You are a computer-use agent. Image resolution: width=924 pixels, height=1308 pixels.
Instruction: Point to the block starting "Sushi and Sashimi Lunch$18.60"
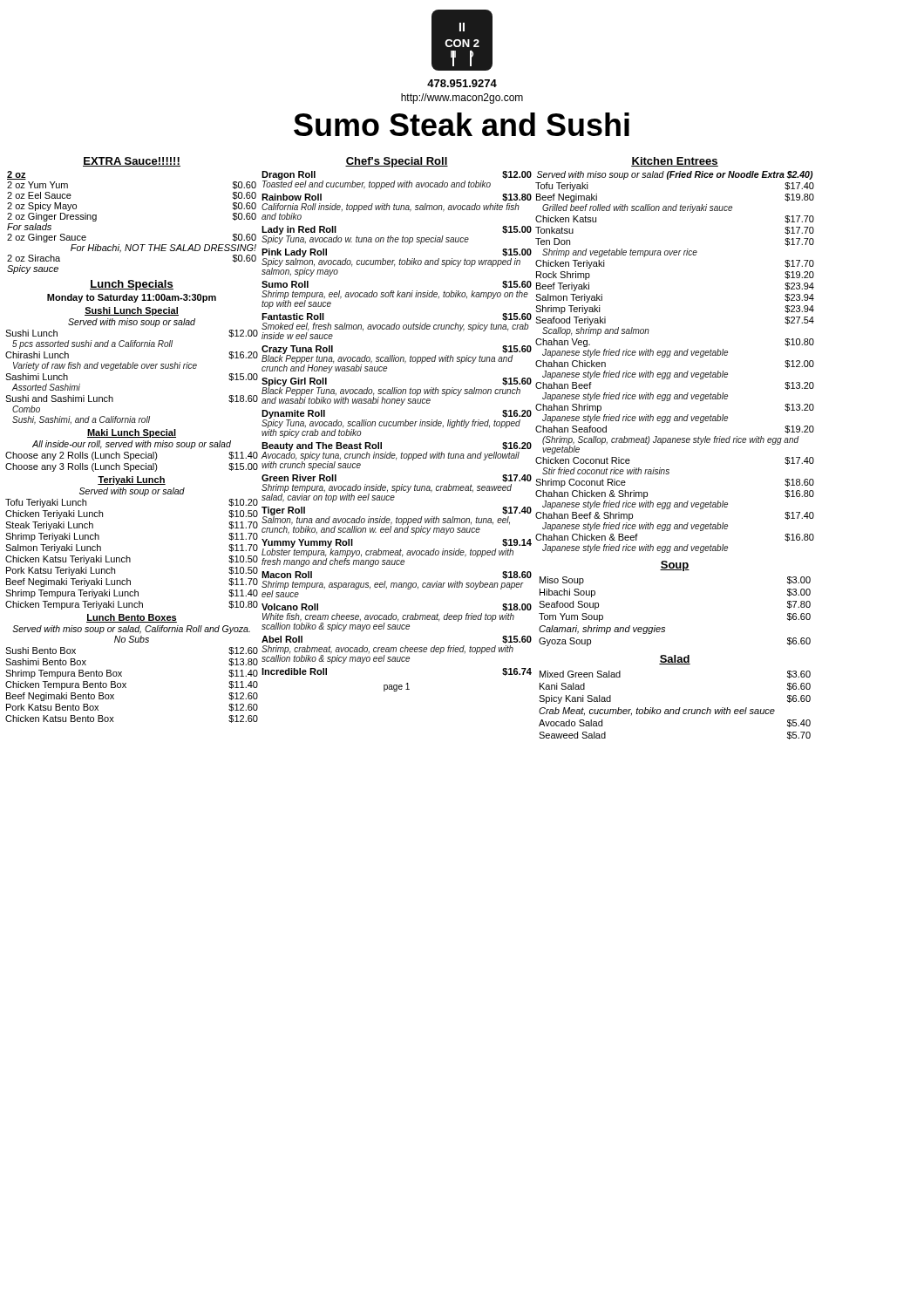(61, 399)
